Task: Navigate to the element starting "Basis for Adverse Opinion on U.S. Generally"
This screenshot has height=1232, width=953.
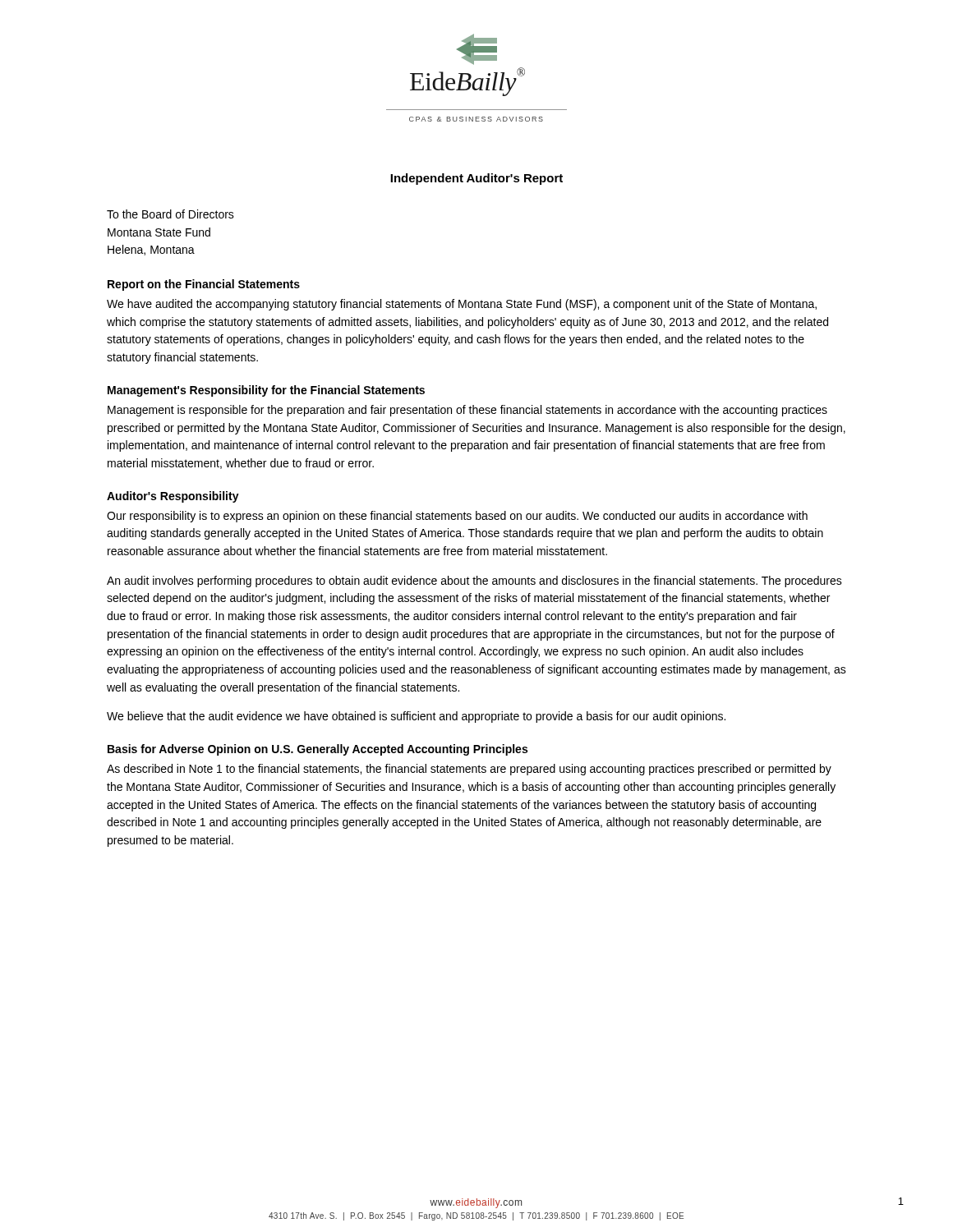Action: (317, 749)
